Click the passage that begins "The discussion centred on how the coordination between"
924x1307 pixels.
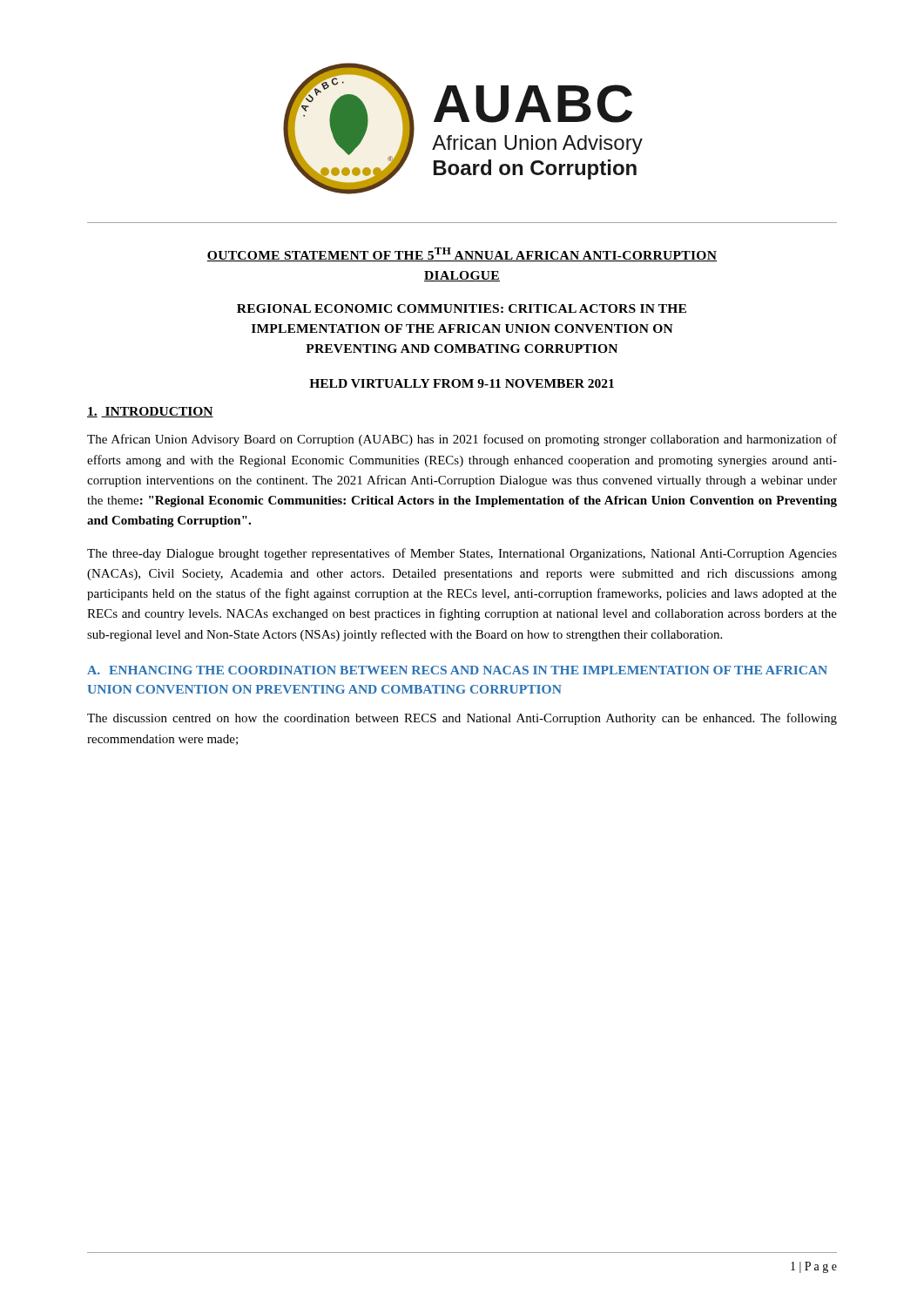click(462, 728)
